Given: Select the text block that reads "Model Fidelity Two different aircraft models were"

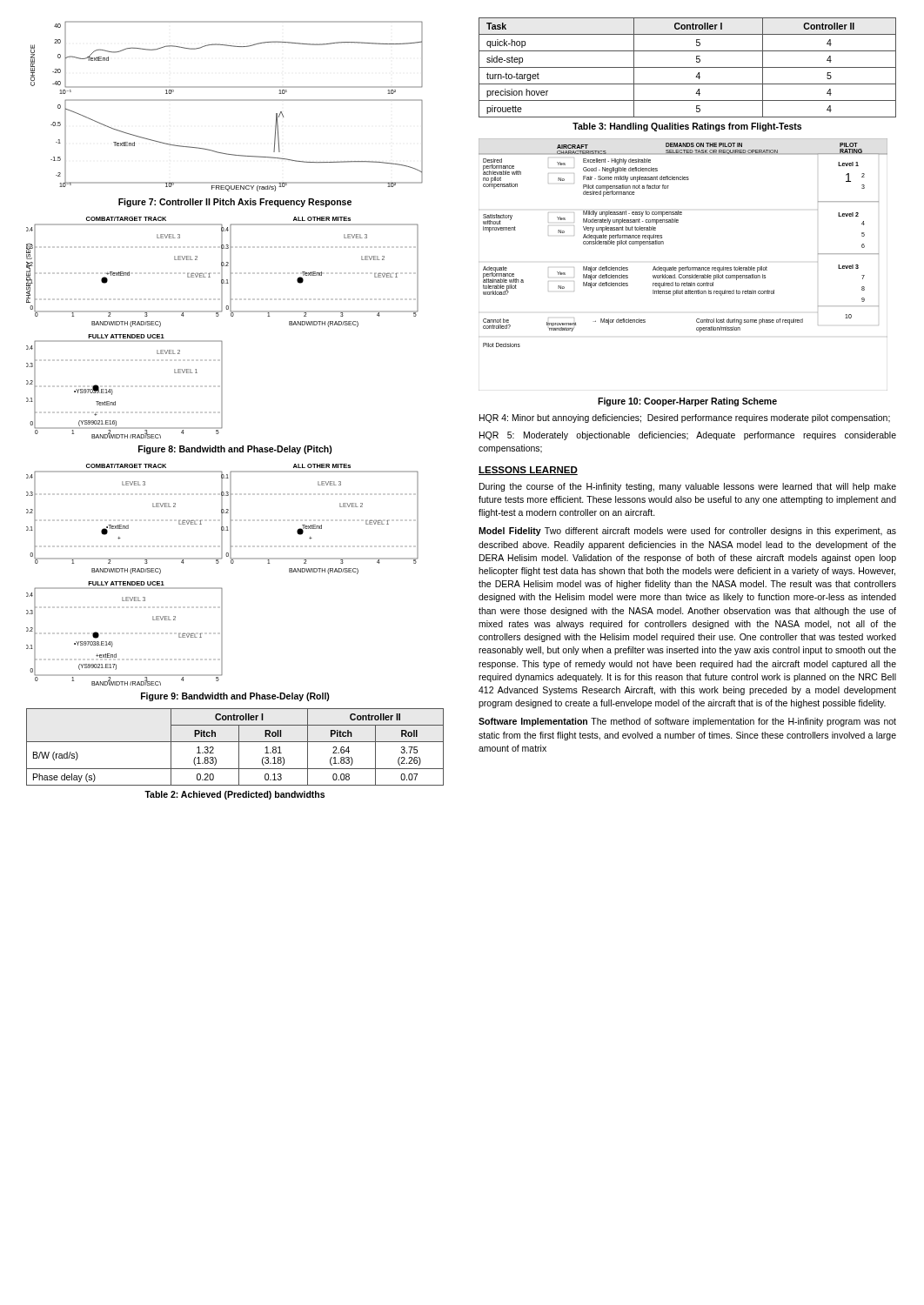Looking at the screenshot, I should [687, 617].
